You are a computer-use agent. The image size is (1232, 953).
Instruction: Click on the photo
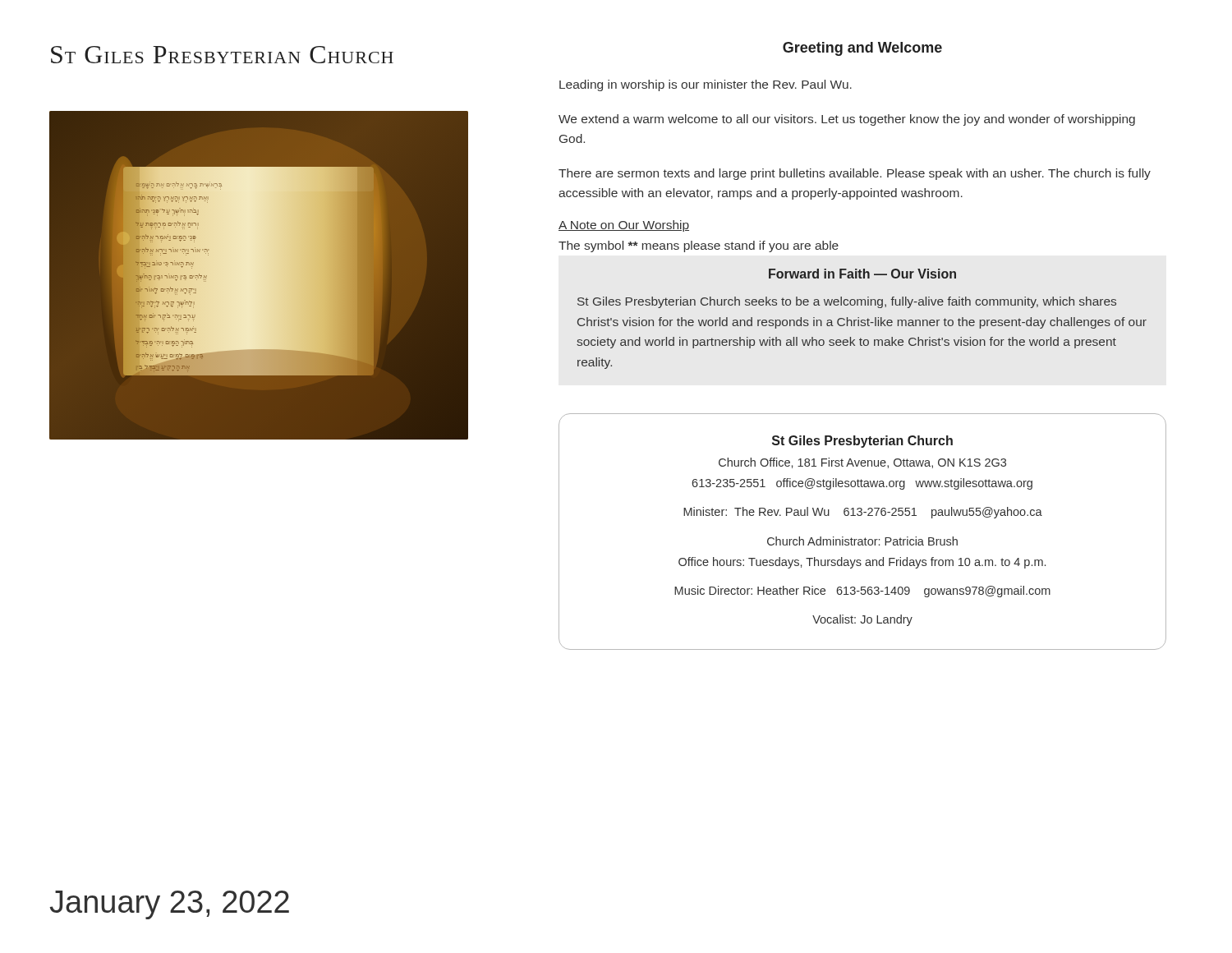coord(263,275)
